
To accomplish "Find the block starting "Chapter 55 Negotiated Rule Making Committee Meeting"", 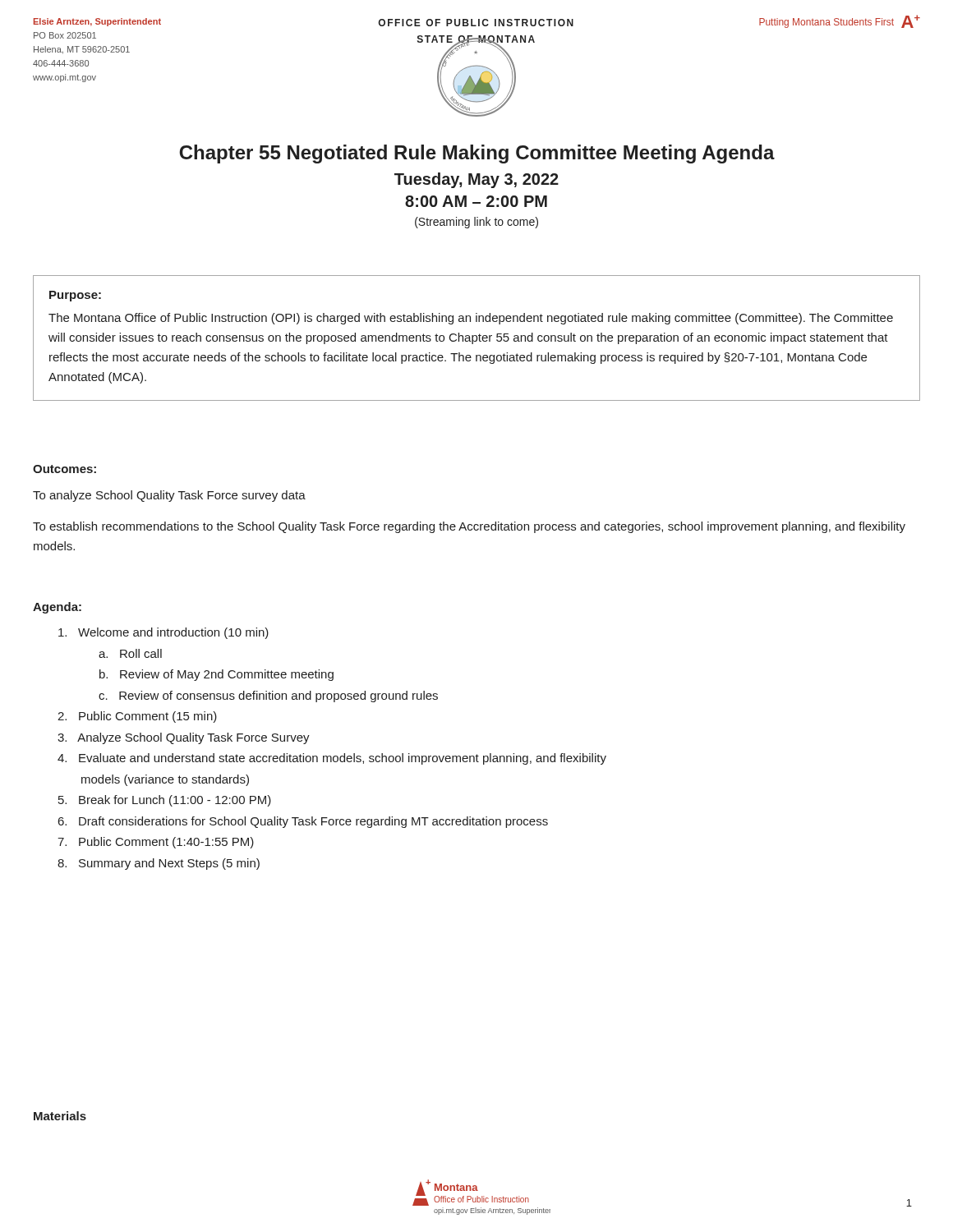I will click(476, 184).
